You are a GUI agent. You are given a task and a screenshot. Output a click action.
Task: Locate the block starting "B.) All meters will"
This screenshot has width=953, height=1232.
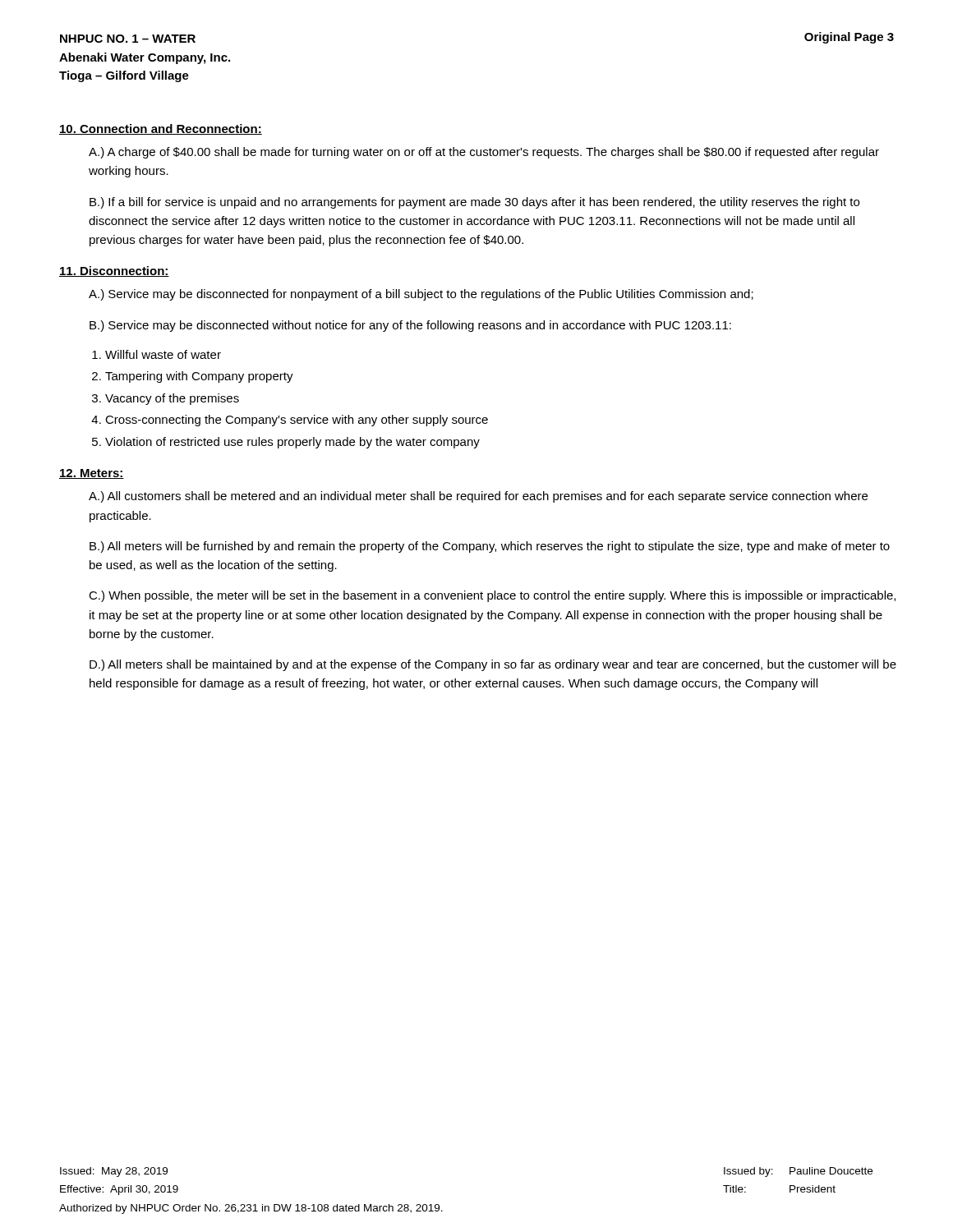click(x=489, y=555)
